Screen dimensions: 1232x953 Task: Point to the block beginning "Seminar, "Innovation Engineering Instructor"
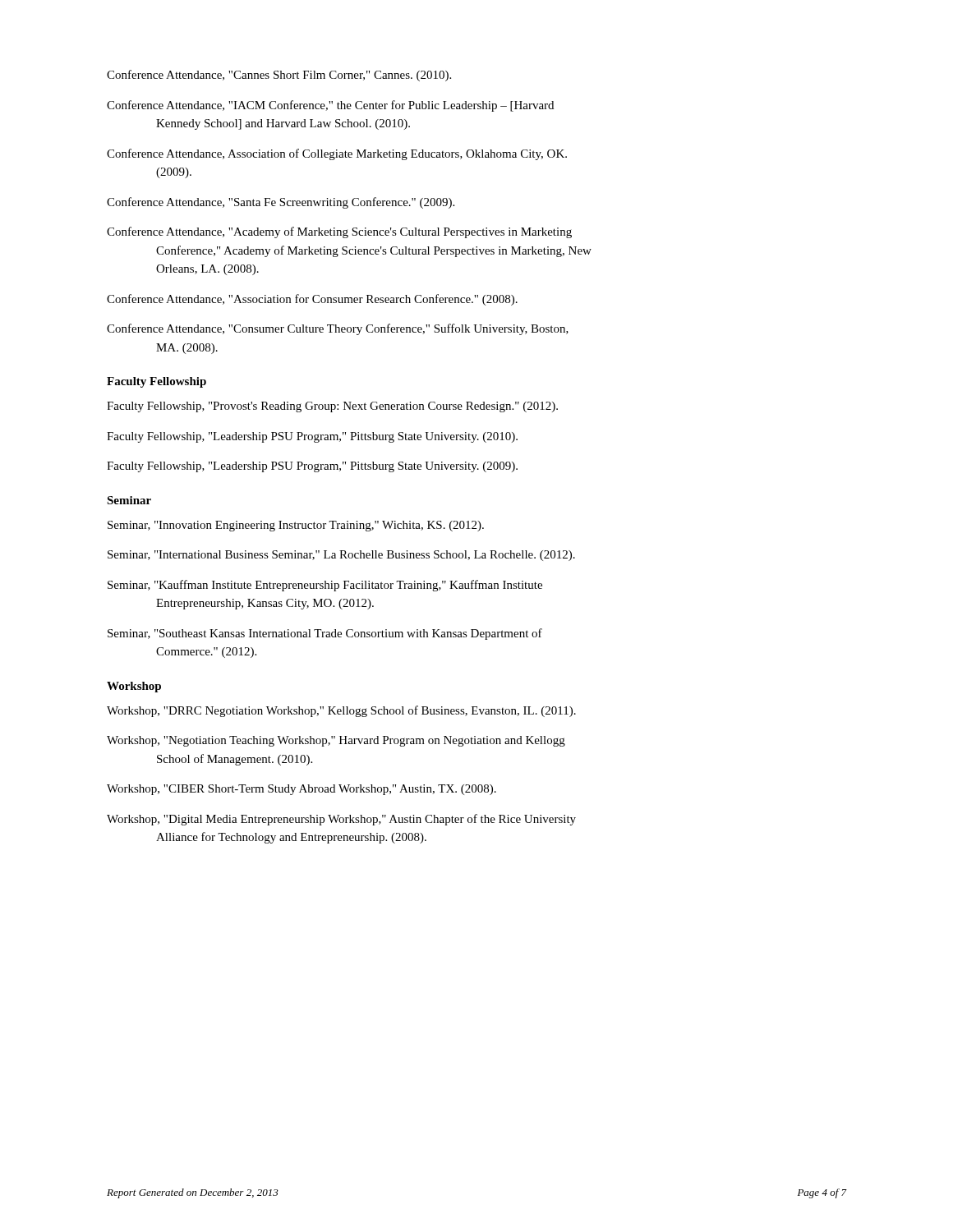tap(476, 525)
